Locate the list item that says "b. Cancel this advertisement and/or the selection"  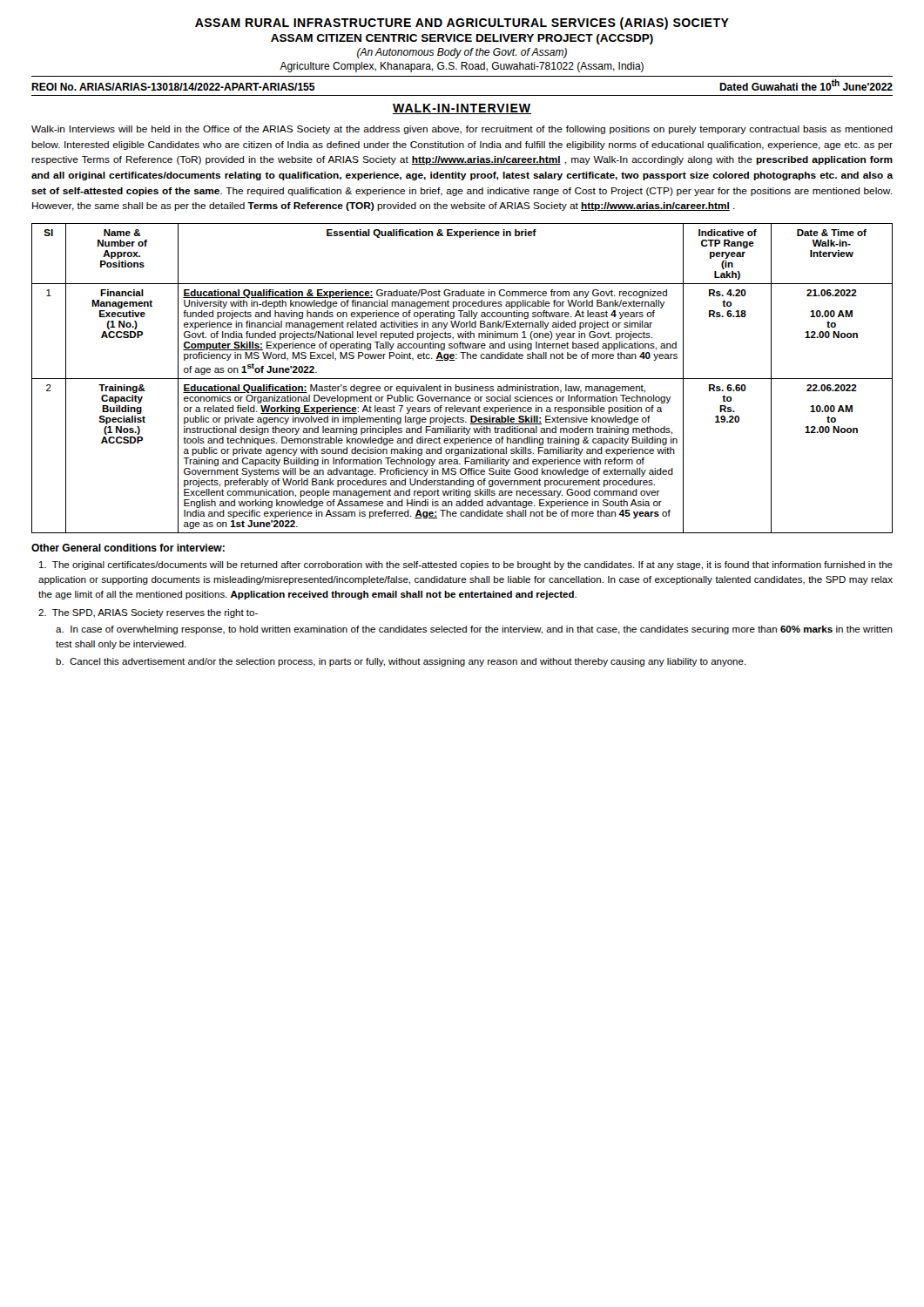point(401,662)
